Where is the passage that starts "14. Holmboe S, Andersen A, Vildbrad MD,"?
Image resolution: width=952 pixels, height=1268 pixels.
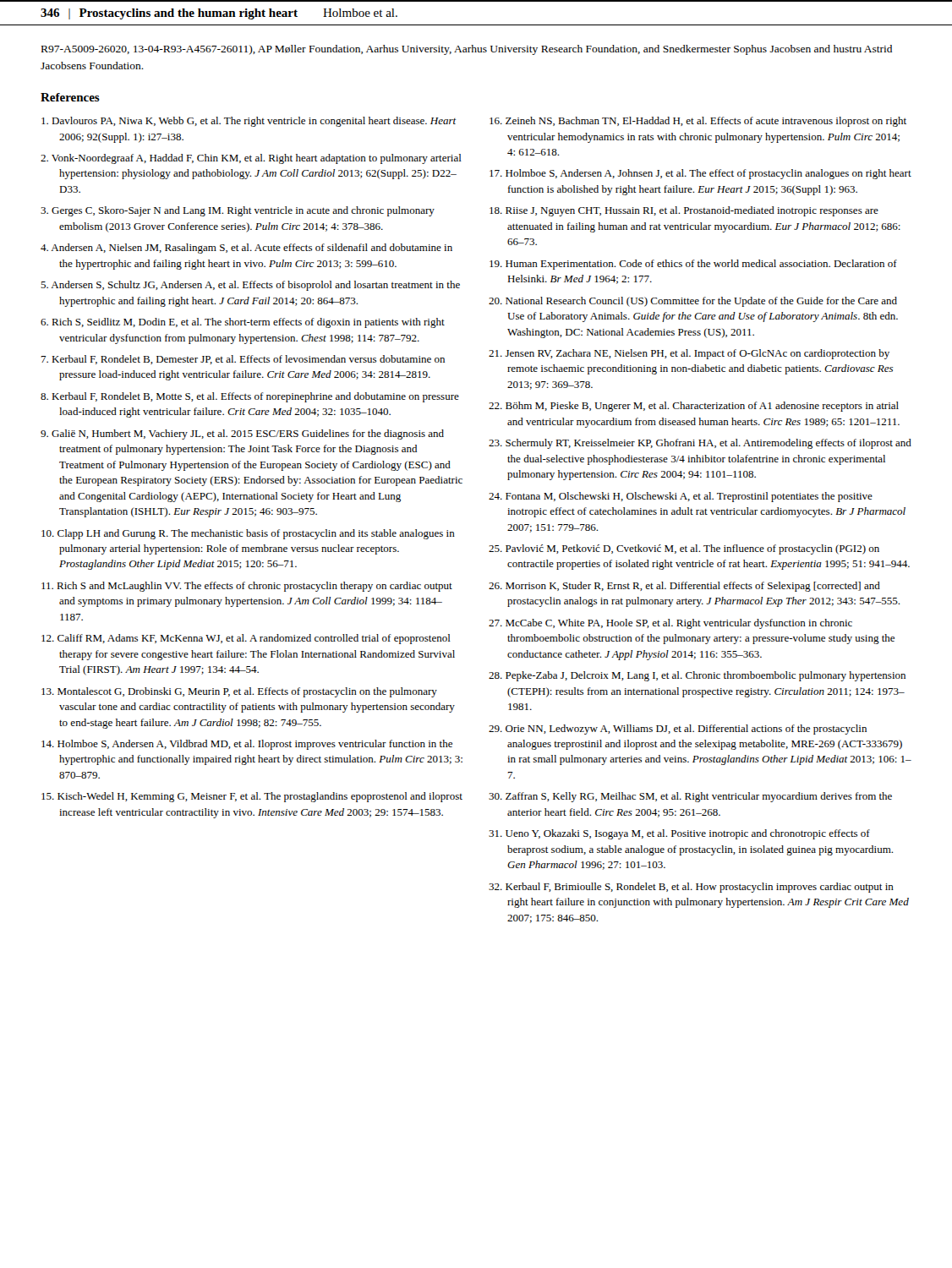coord(252,759)
